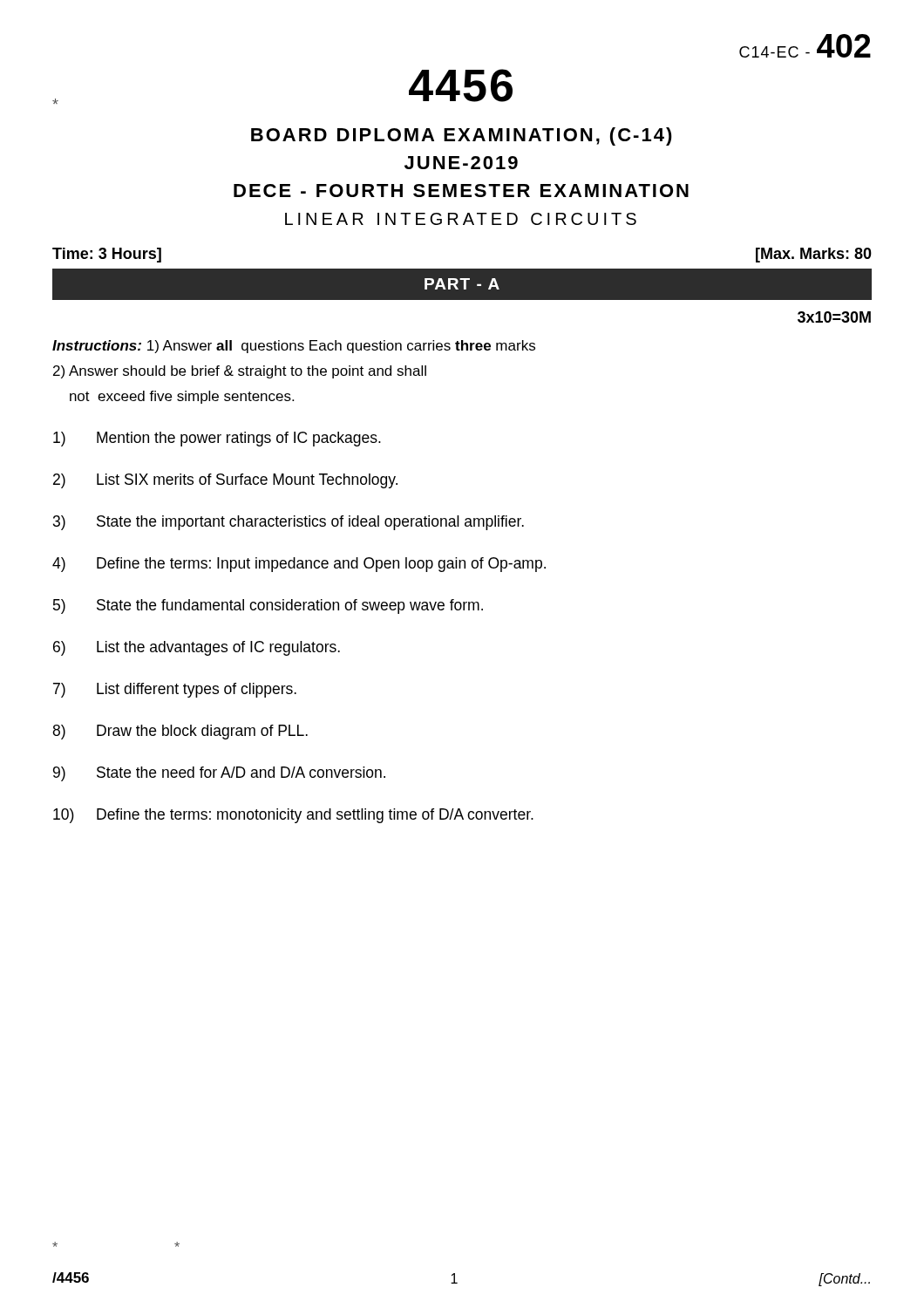Select the list item that says "1) Mention the power ratings"
This screenshot has width=924, height=1308.
pos(217,439)
